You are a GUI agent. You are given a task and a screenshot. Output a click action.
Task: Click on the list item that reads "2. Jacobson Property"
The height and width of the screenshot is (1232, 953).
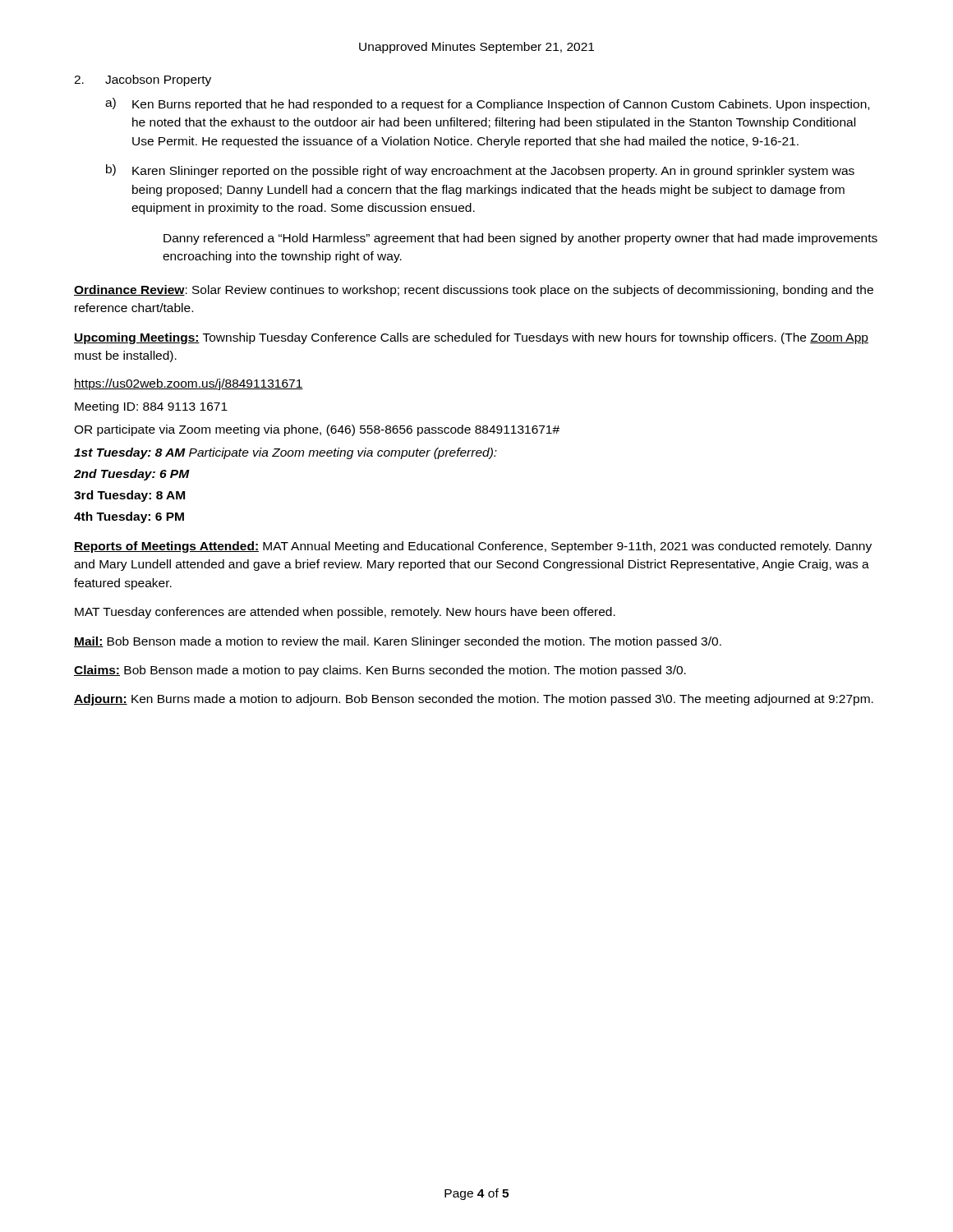pyautogui.click(x=143, y=80)
